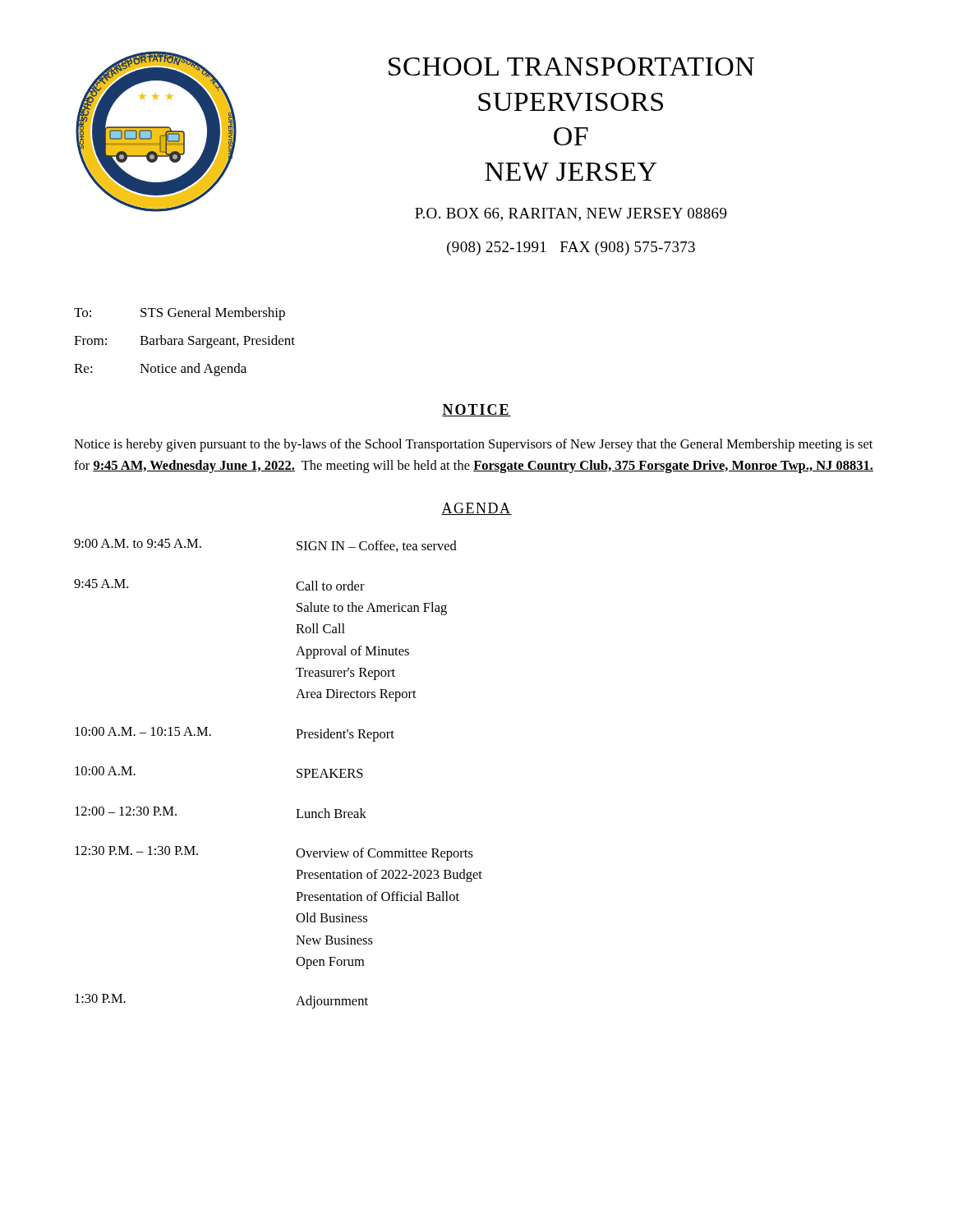Click on the text block with the text "Re: Notice and"
Viewport: 953px width, 1232px height.
click(160, 370)
